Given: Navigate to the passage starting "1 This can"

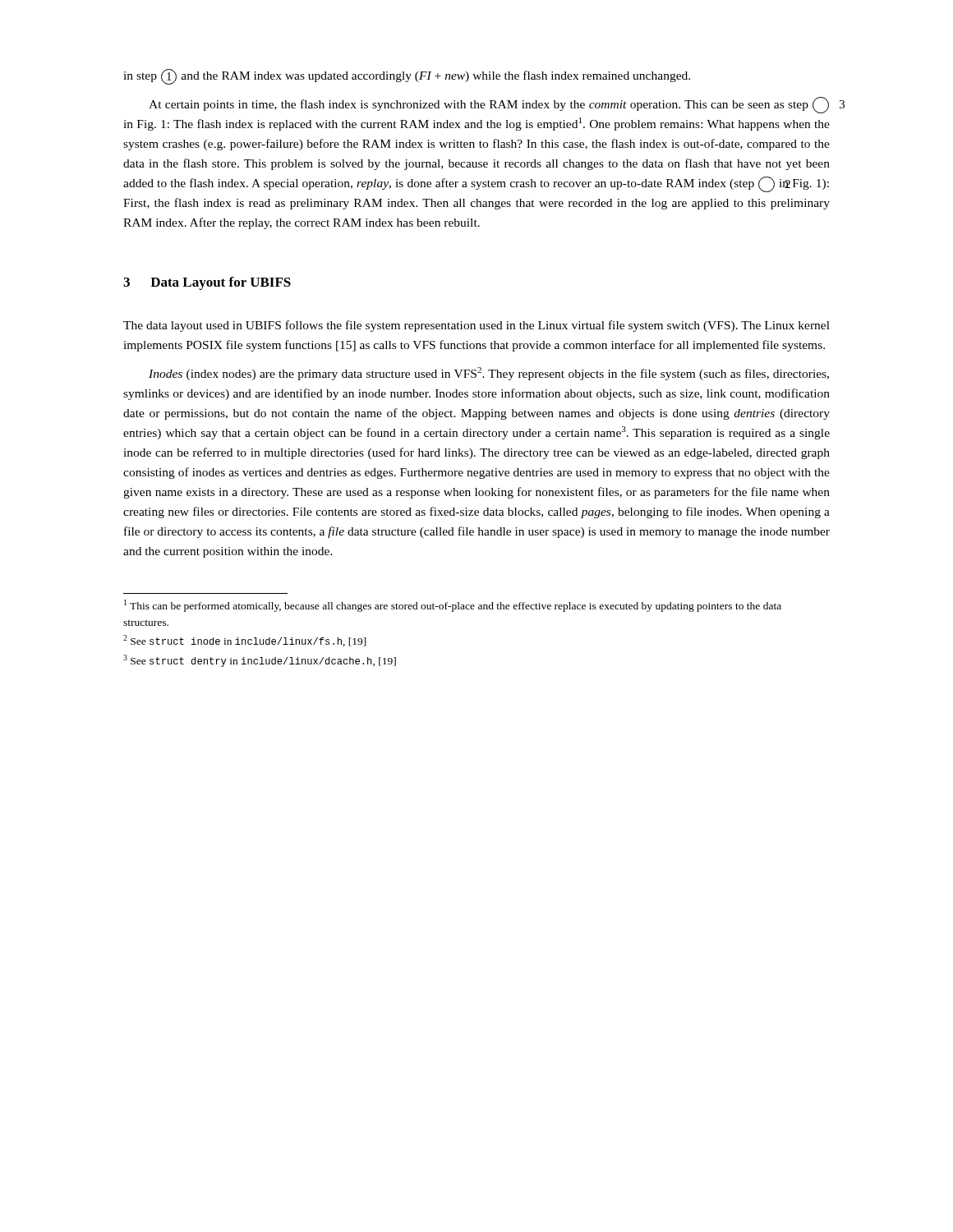Looking at the screenshot, I should coord(452,613).
